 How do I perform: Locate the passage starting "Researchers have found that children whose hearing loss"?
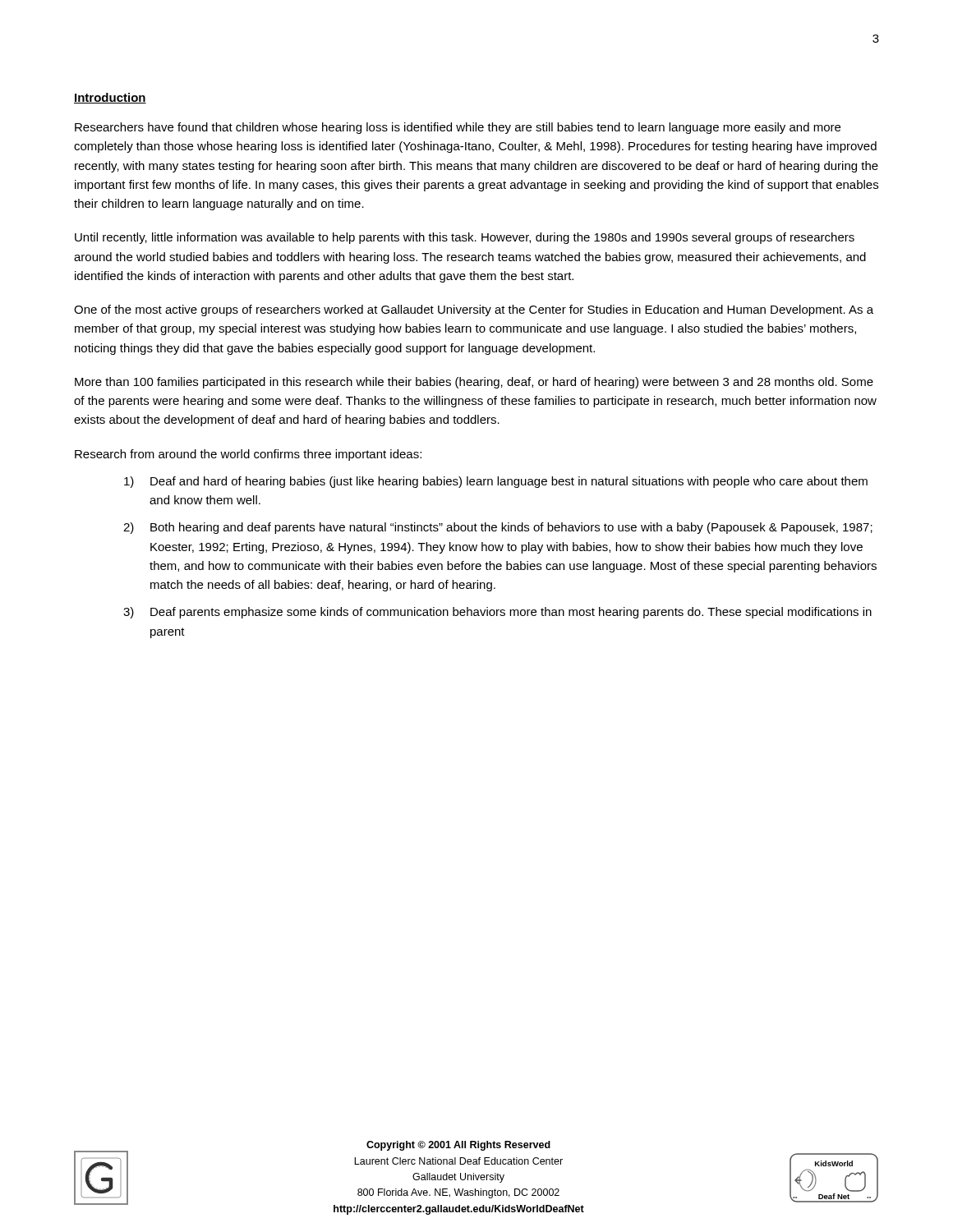tap(476, 165)
